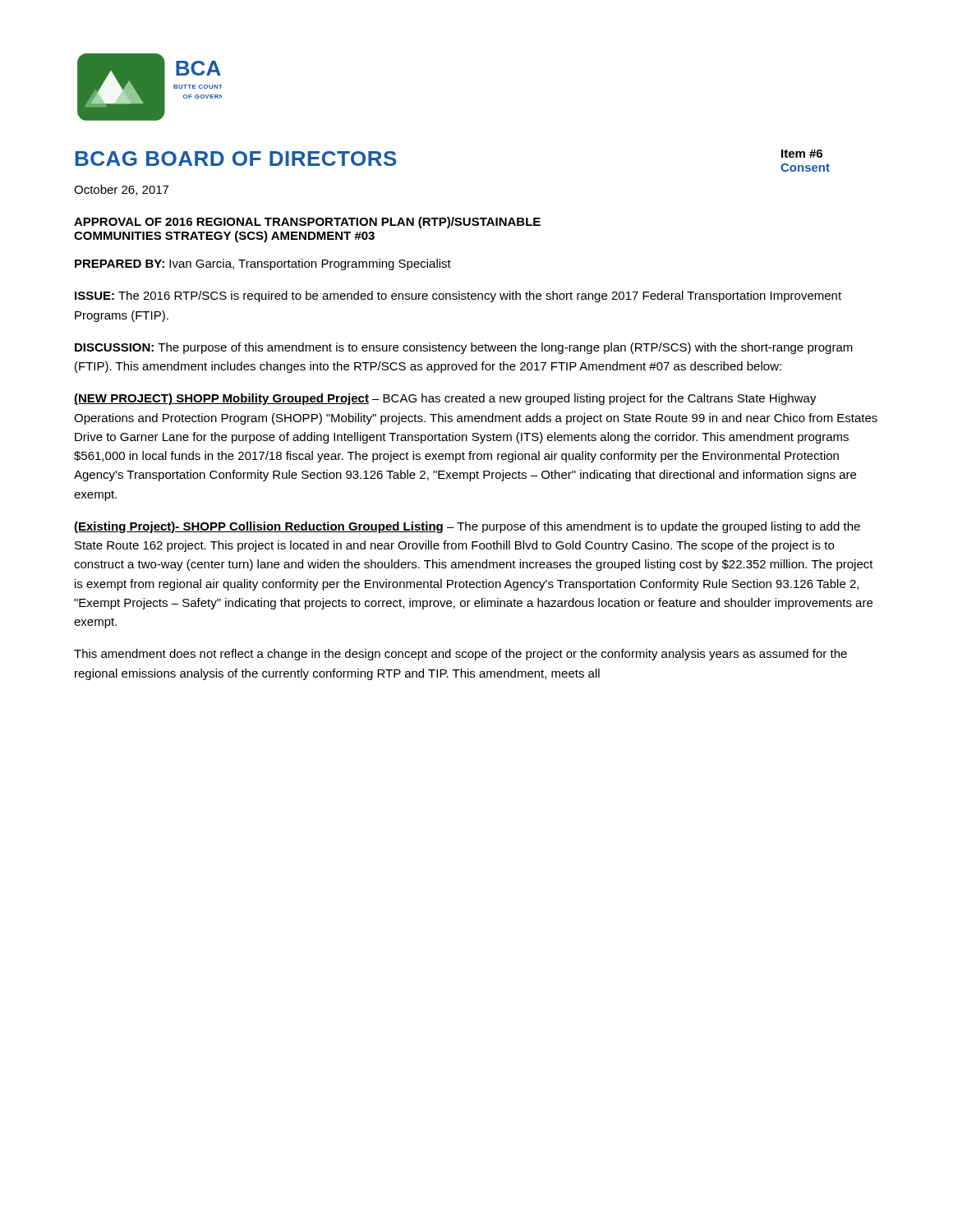Locate the logo
Image resolution: width=953 pixels, height=1232 pixels.
click(x=476, y=90)
